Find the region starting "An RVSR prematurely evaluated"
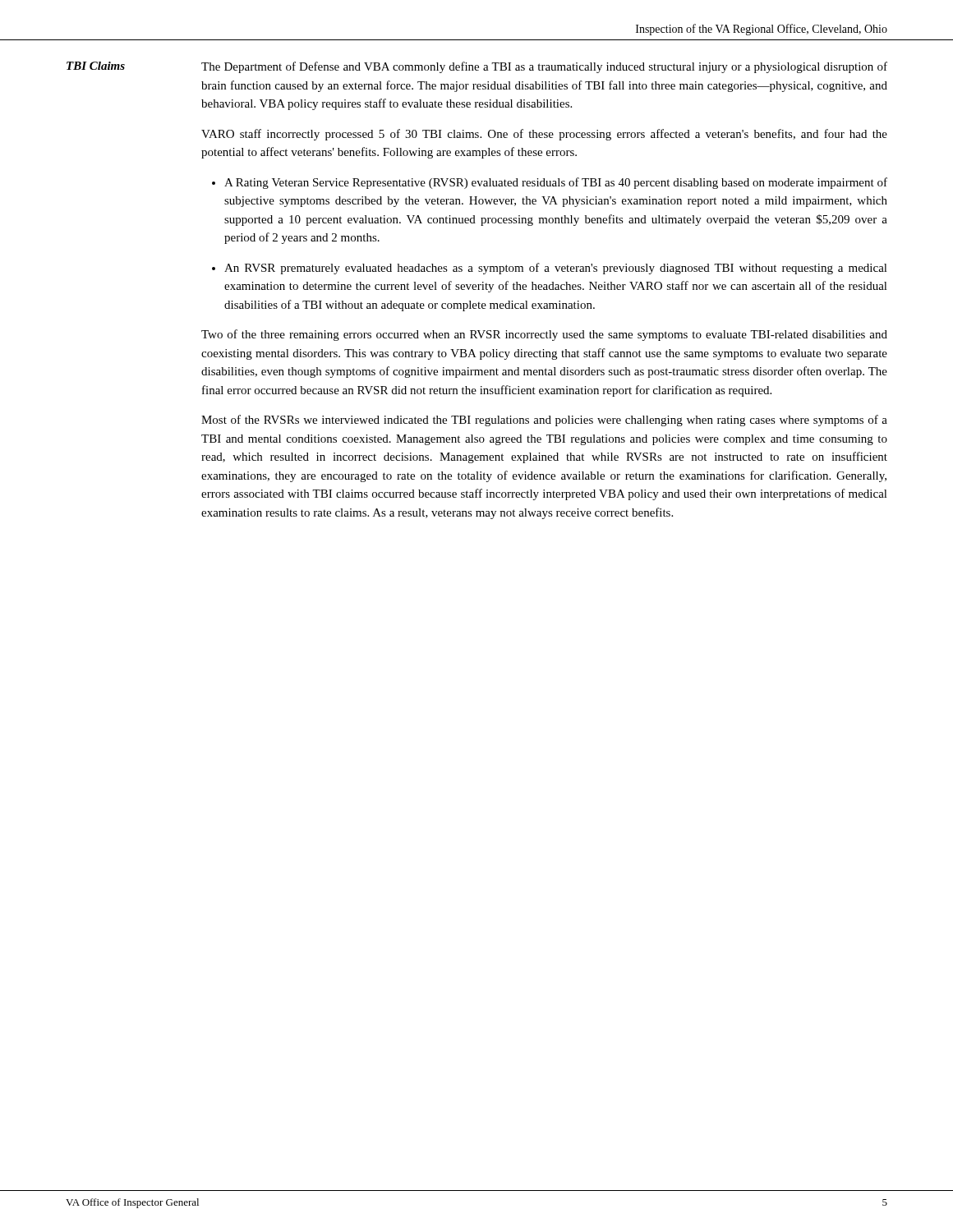953x1232 pixels. tap(556, 286)
